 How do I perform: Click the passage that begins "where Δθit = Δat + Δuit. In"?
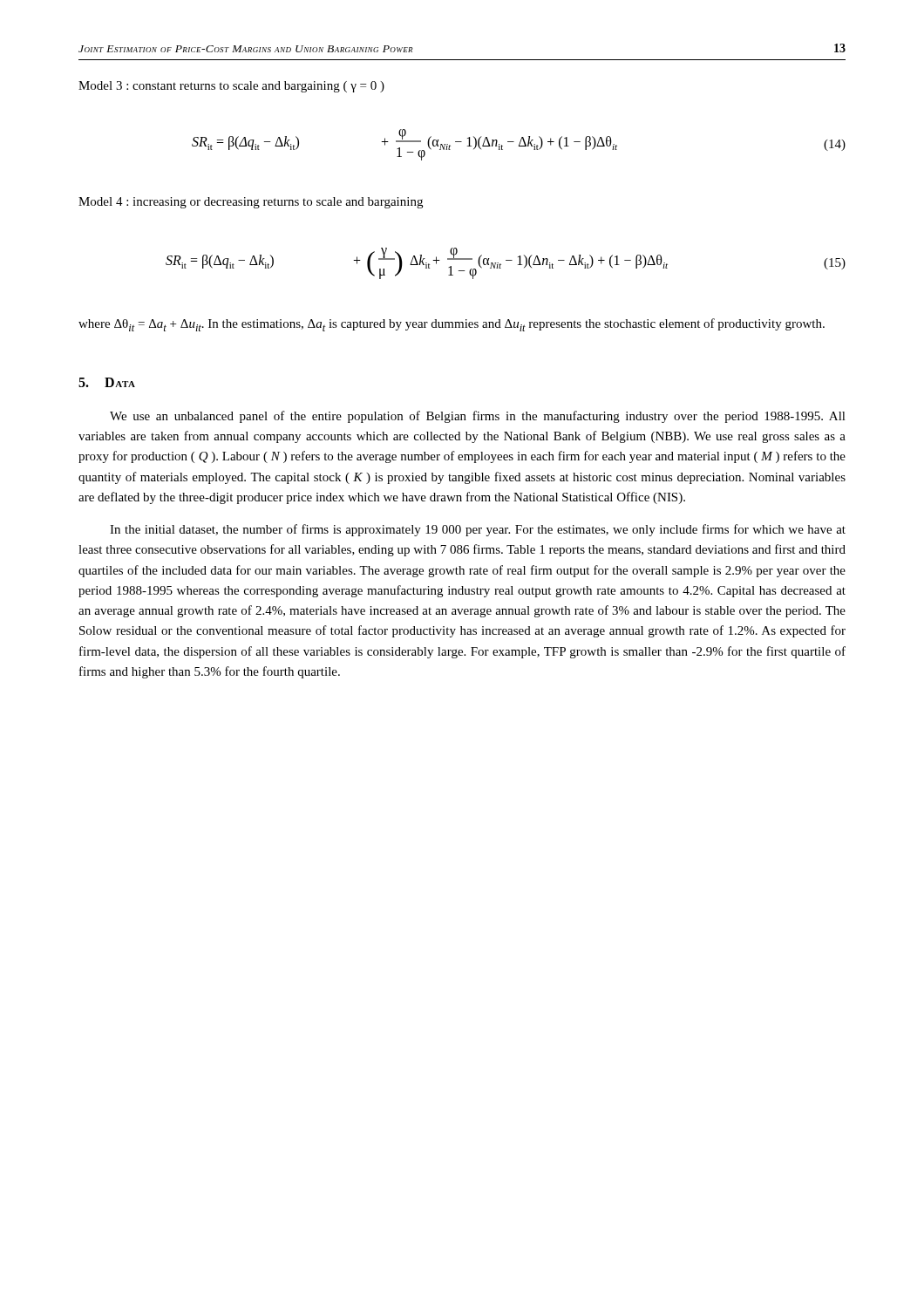point(452,325)
